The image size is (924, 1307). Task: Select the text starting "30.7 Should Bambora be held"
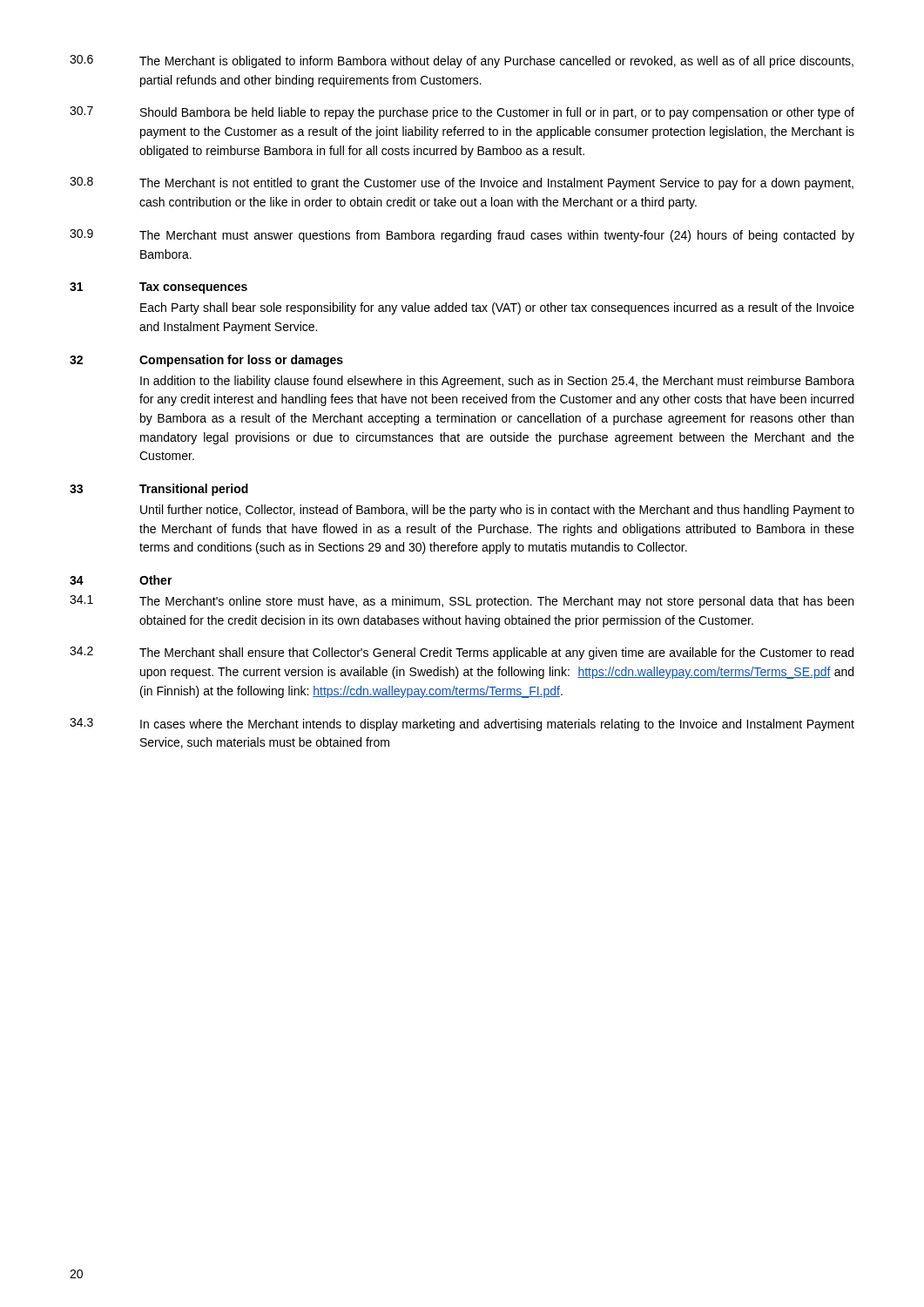click(462, 132)
